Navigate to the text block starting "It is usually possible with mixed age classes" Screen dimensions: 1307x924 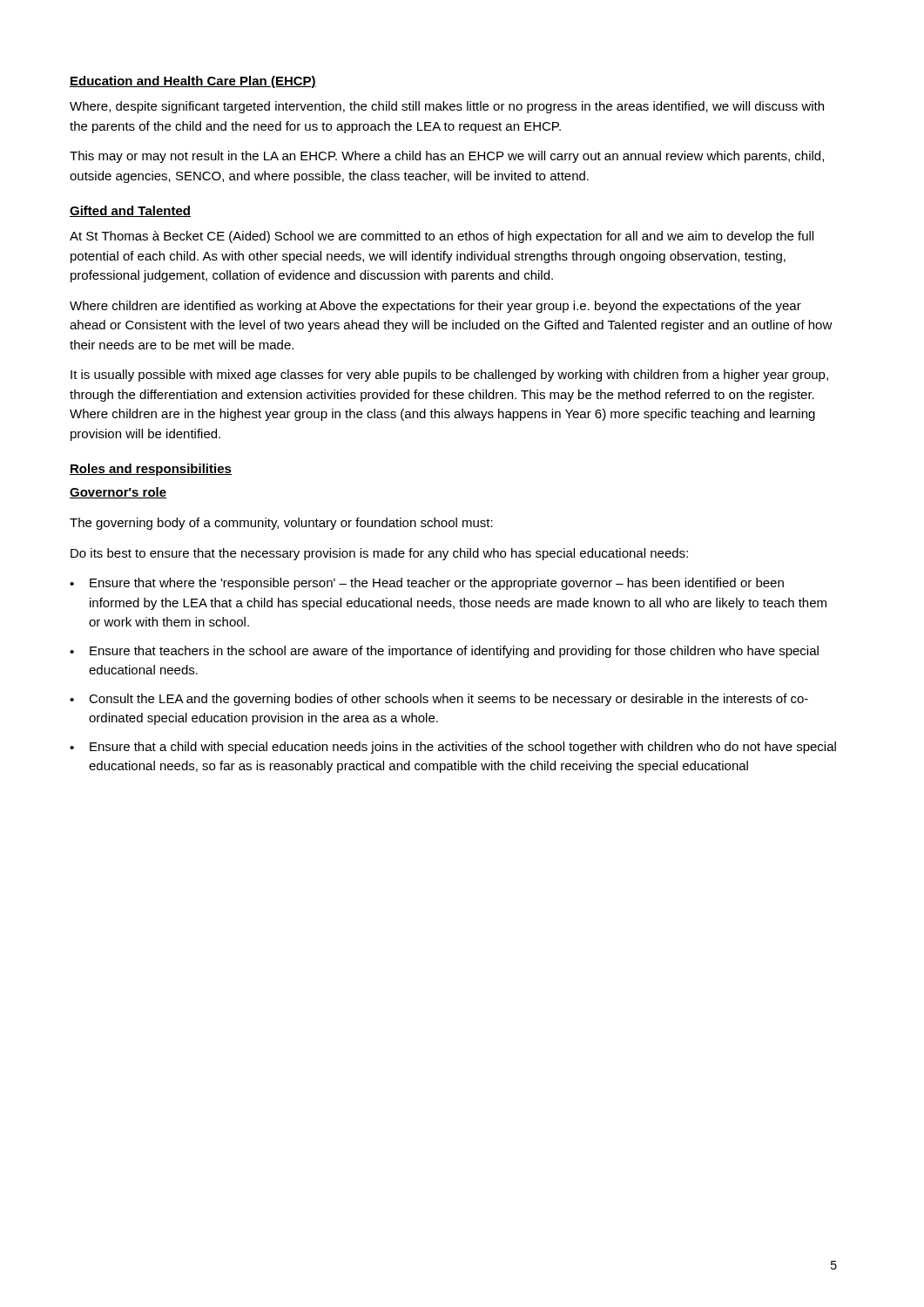[449, 404]
